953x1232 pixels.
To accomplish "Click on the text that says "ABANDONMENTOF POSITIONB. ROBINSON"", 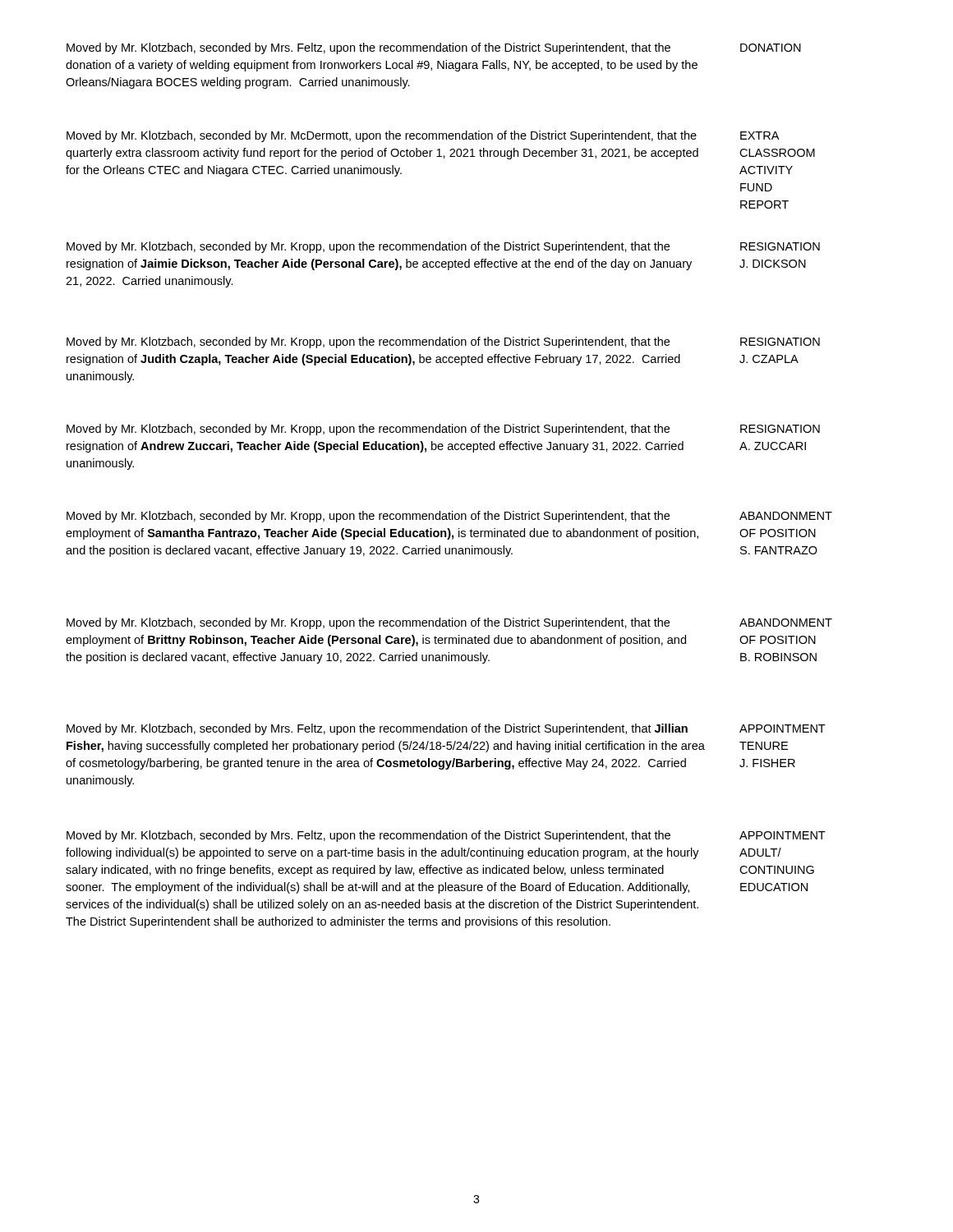I will [786, 640].
